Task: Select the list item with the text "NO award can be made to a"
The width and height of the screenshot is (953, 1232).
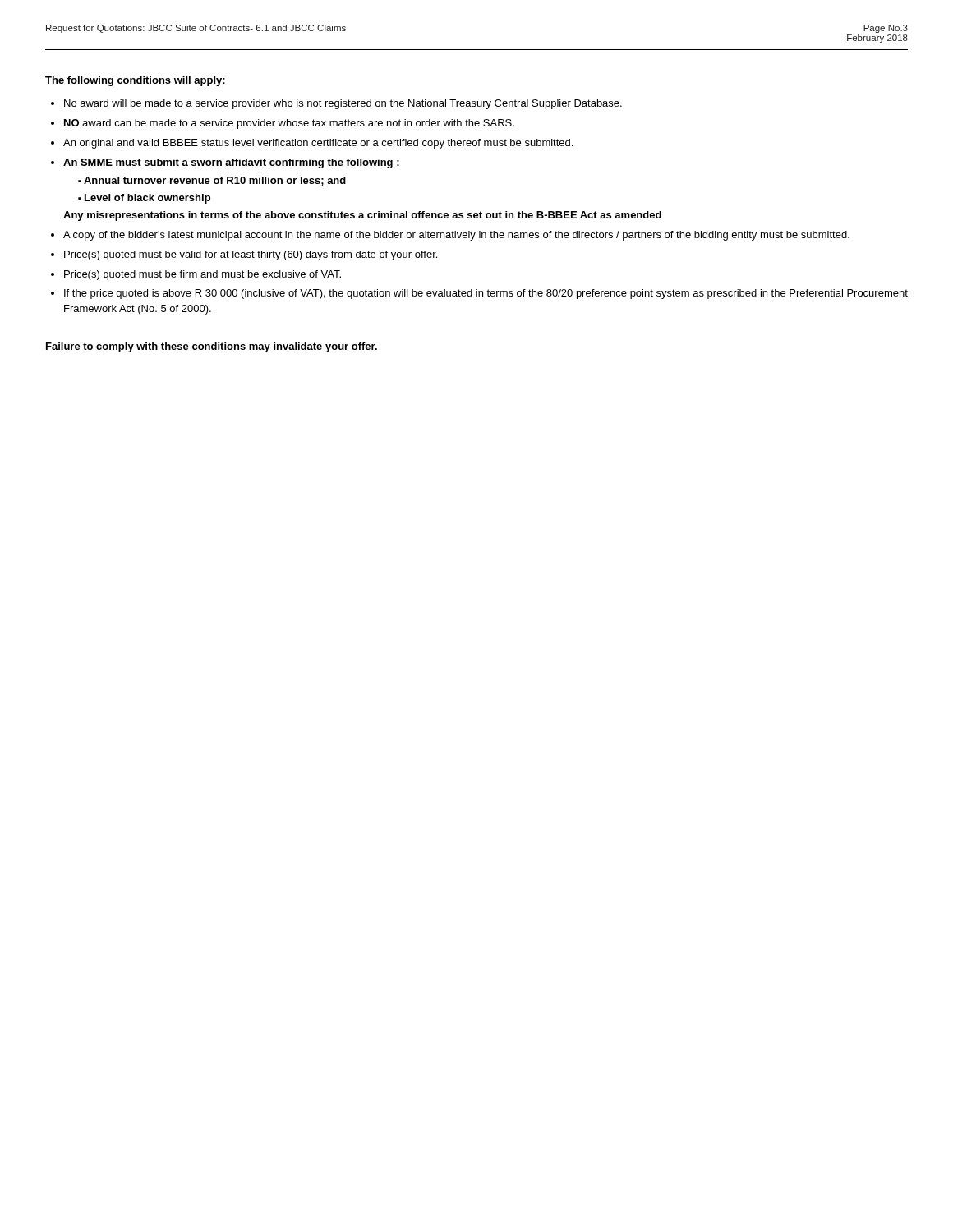Action: pyautogui.click(x=289, y=123)
